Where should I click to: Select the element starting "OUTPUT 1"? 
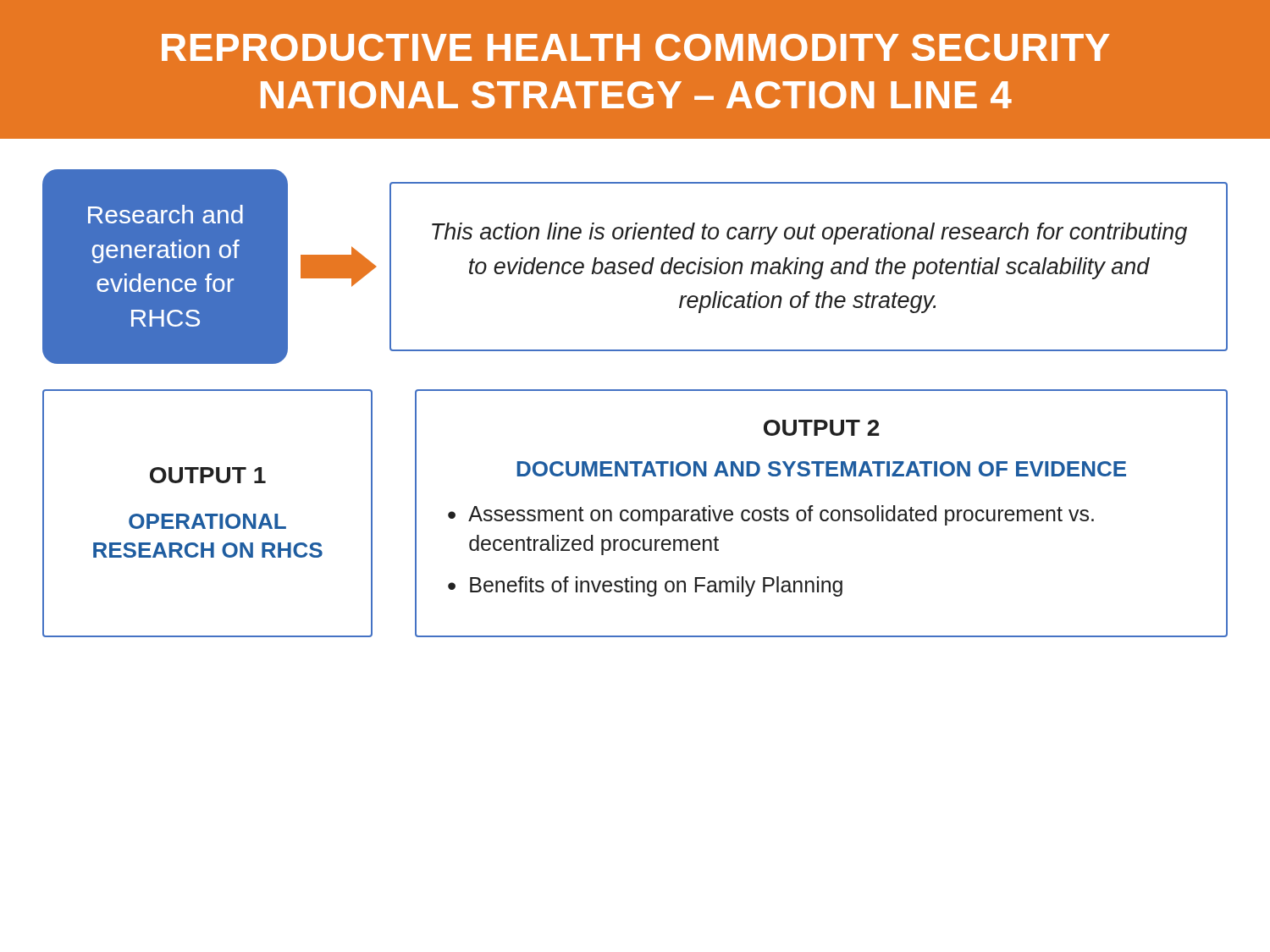[x=207, y=475]
